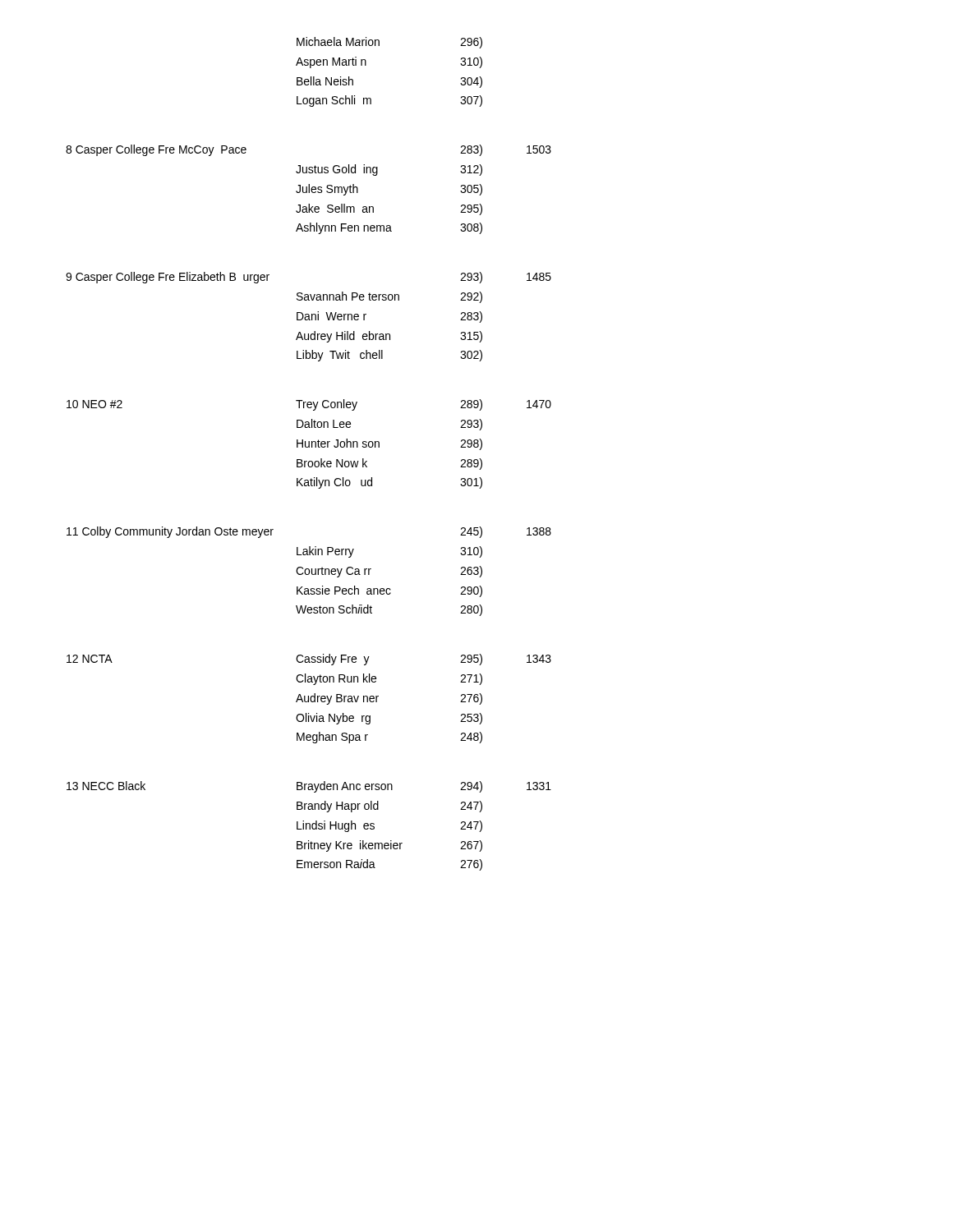Locate the list item containing "8 Casper College"
The height and width of the screenshot is (1232, 953).
tap(329, 189)
